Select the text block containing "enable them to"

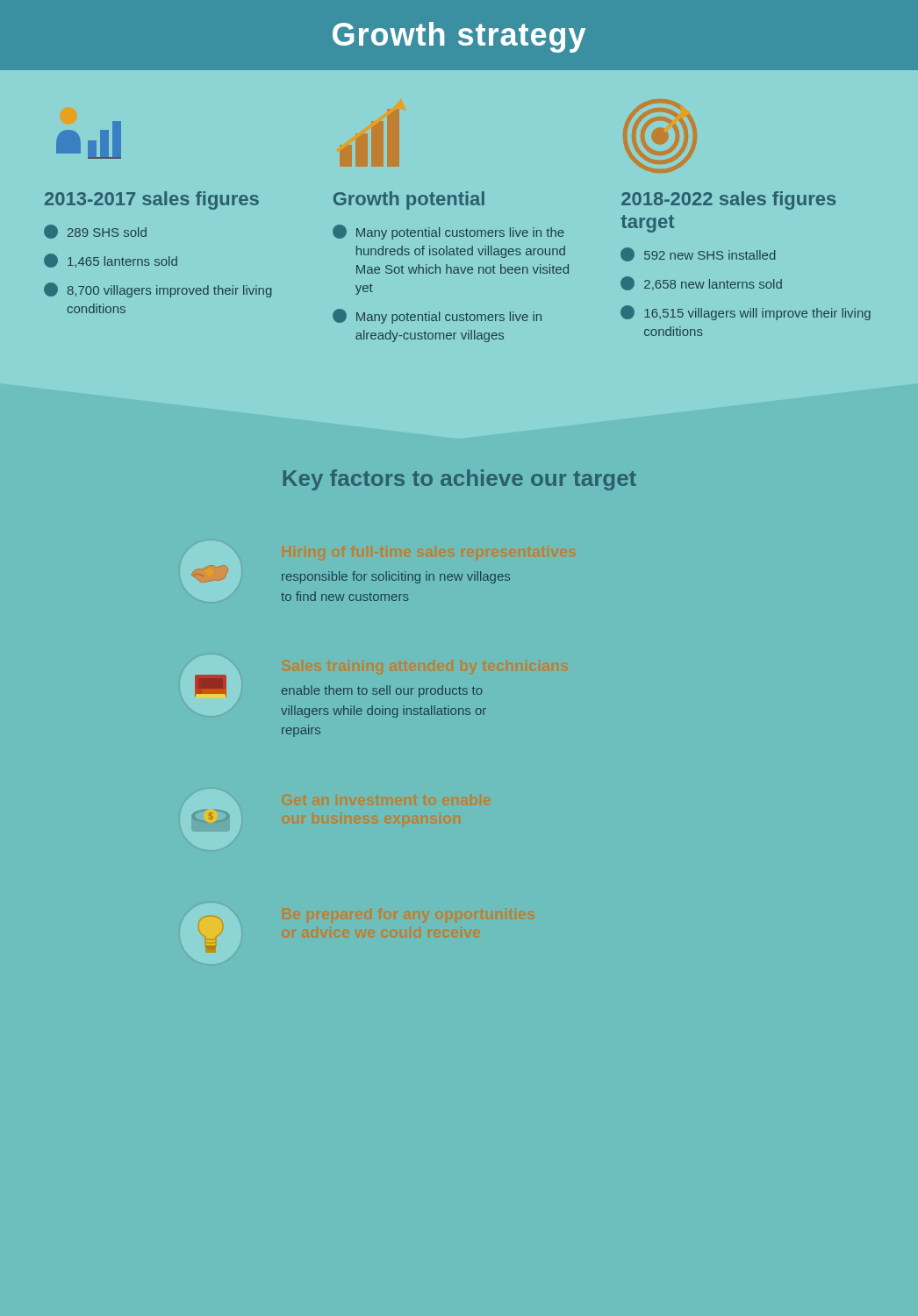click(x=384, y=710)
